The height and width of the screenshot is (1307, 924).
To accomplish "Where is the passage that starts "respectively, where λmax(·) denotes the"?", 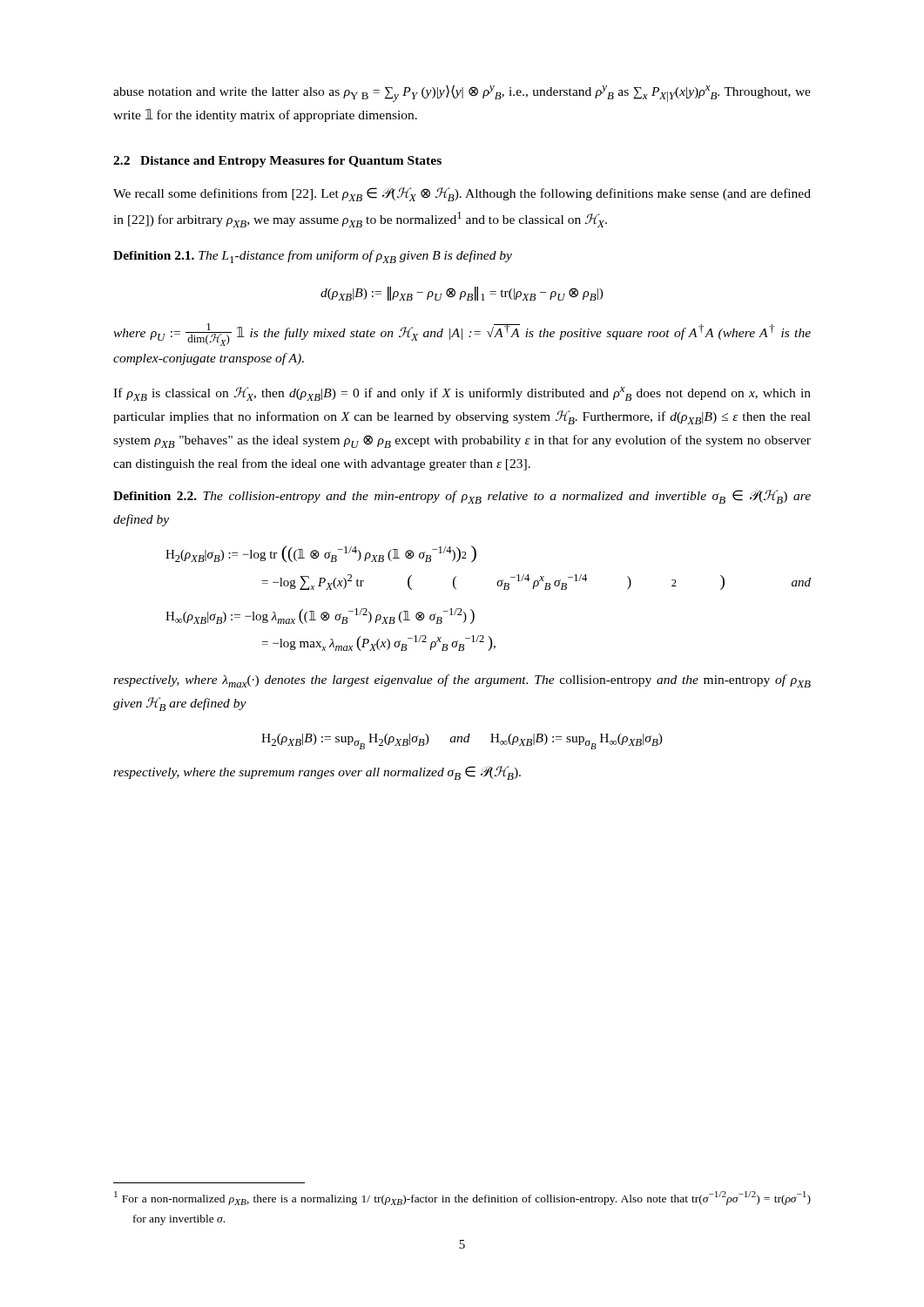I will click(462, 693).
